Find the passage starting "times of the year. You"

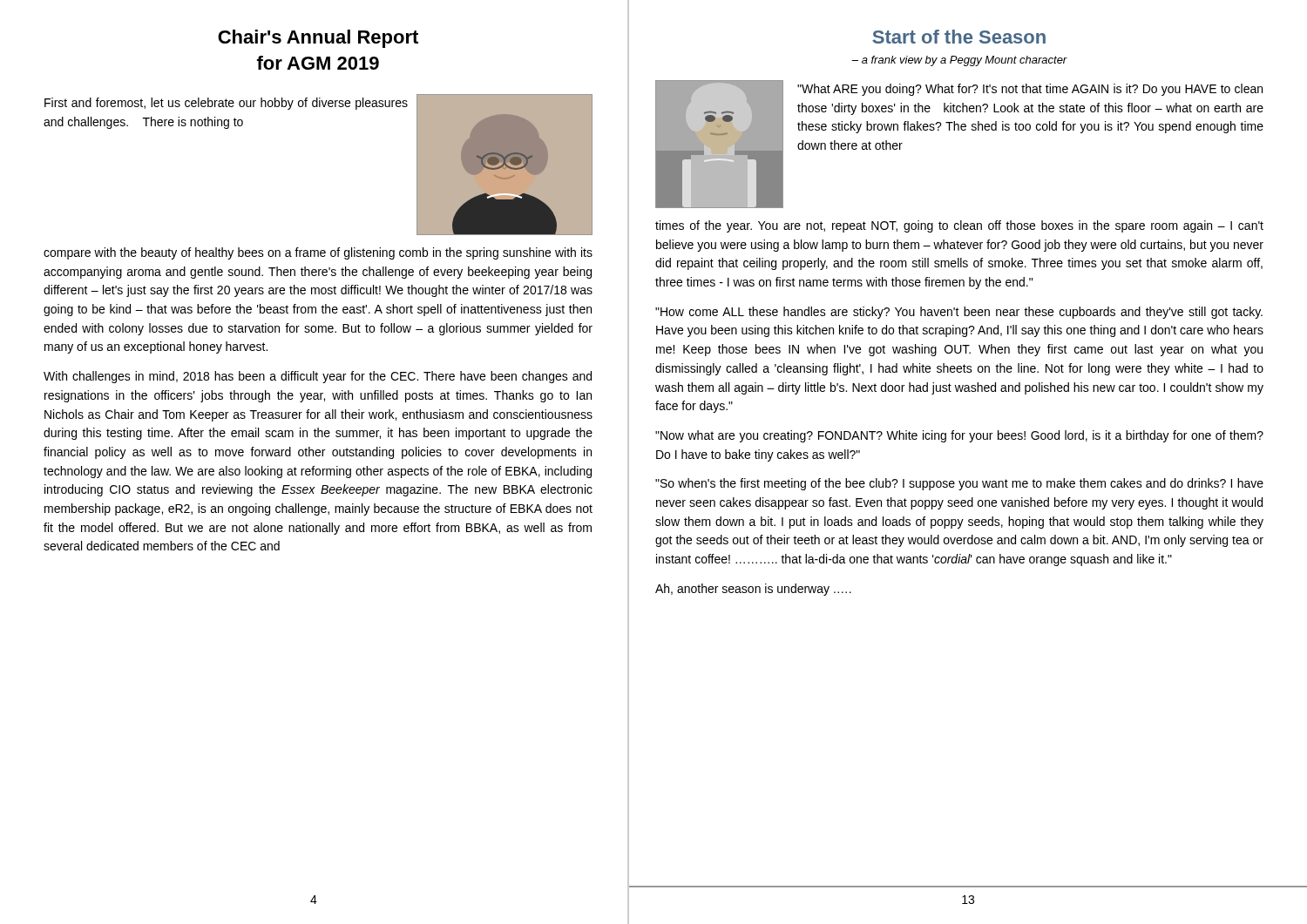pyautogui.click(x=959, y=254)
